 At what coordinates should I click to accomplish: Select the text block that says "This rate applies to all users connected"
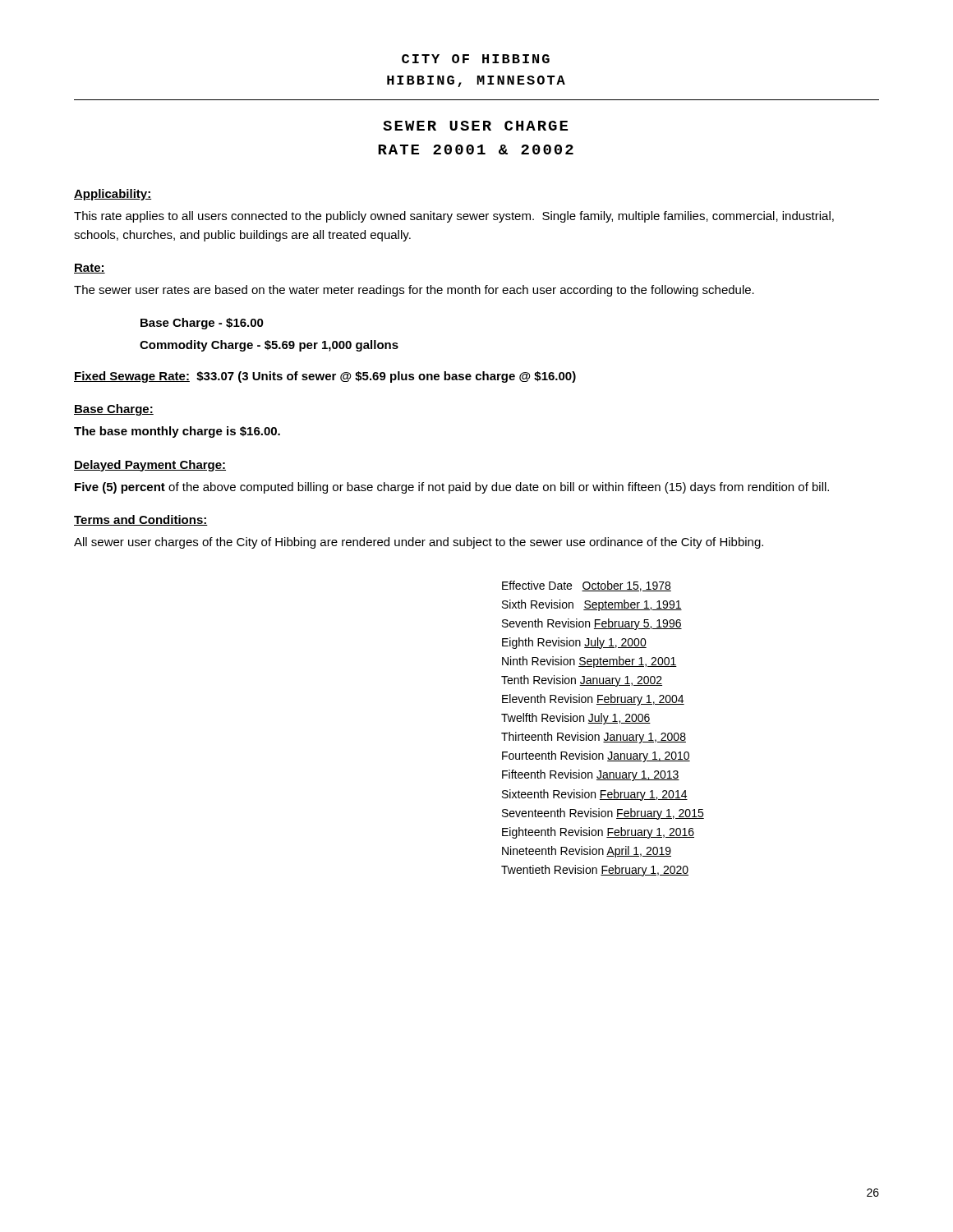(x=454, y=225)
